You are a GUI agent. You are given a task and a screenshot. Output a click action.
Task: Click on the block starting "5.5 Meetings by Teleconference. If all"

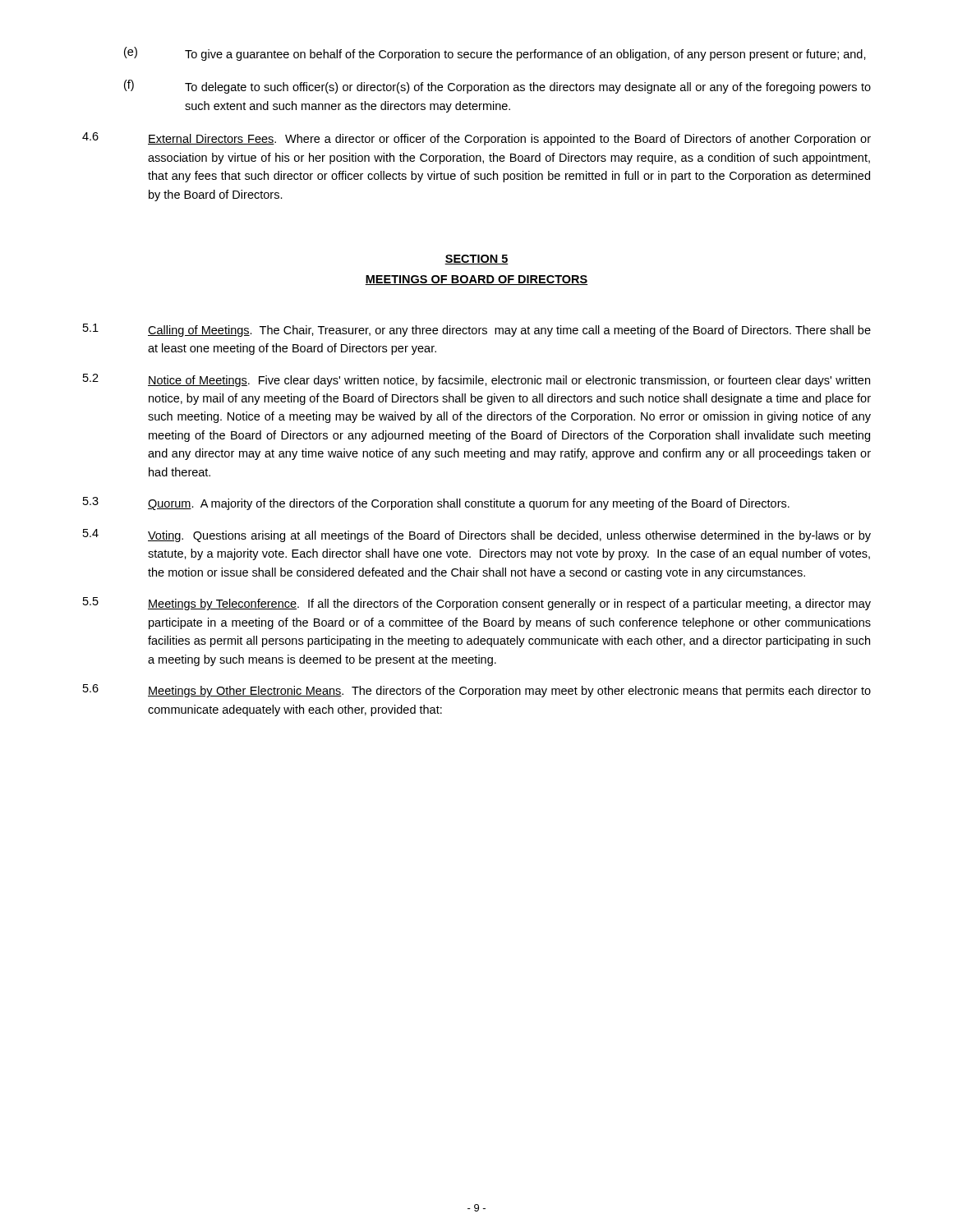[476, 632]
